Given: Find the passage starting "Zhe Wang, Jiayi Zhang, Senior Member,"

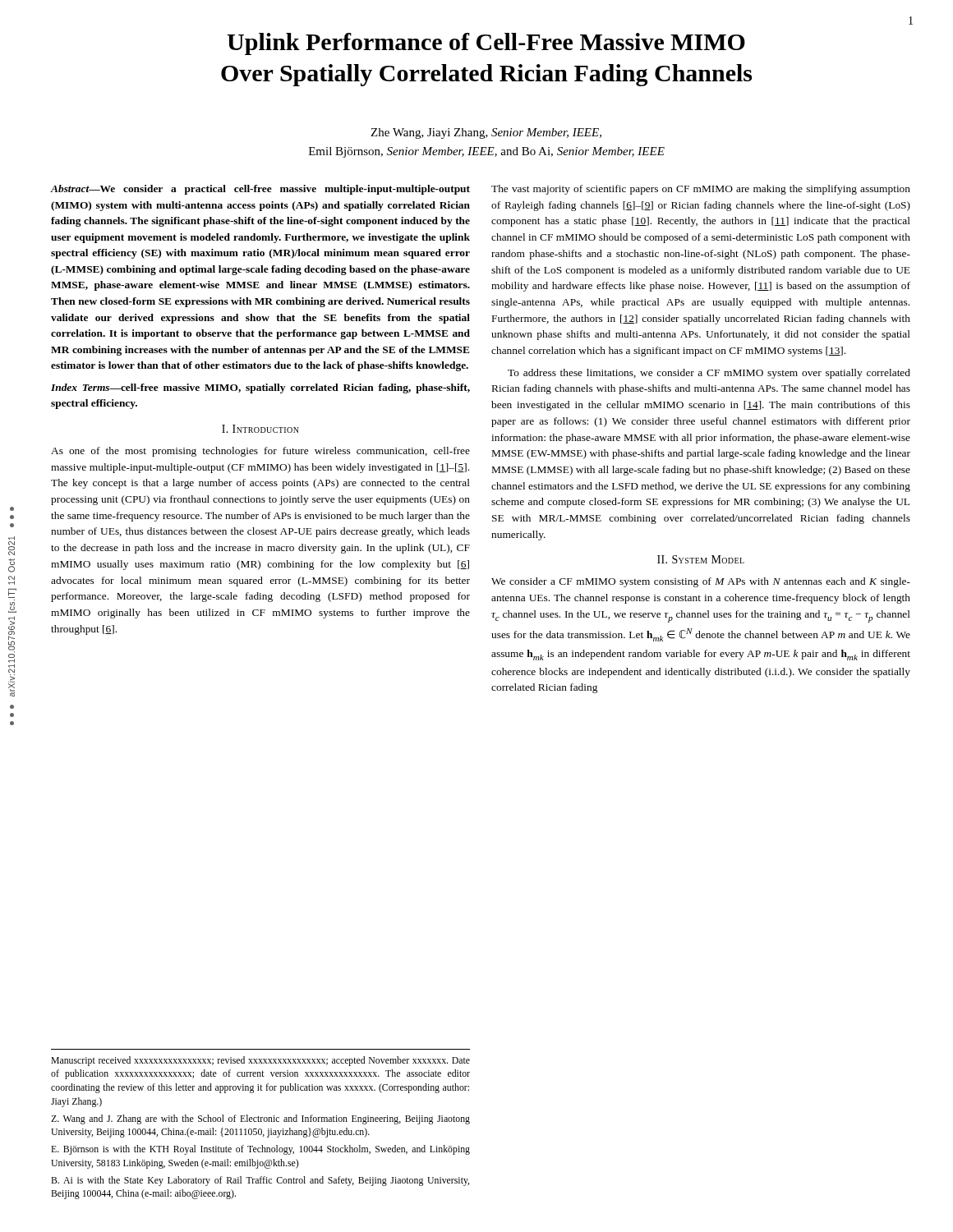Looking at the screenshot, I should 486,142.
